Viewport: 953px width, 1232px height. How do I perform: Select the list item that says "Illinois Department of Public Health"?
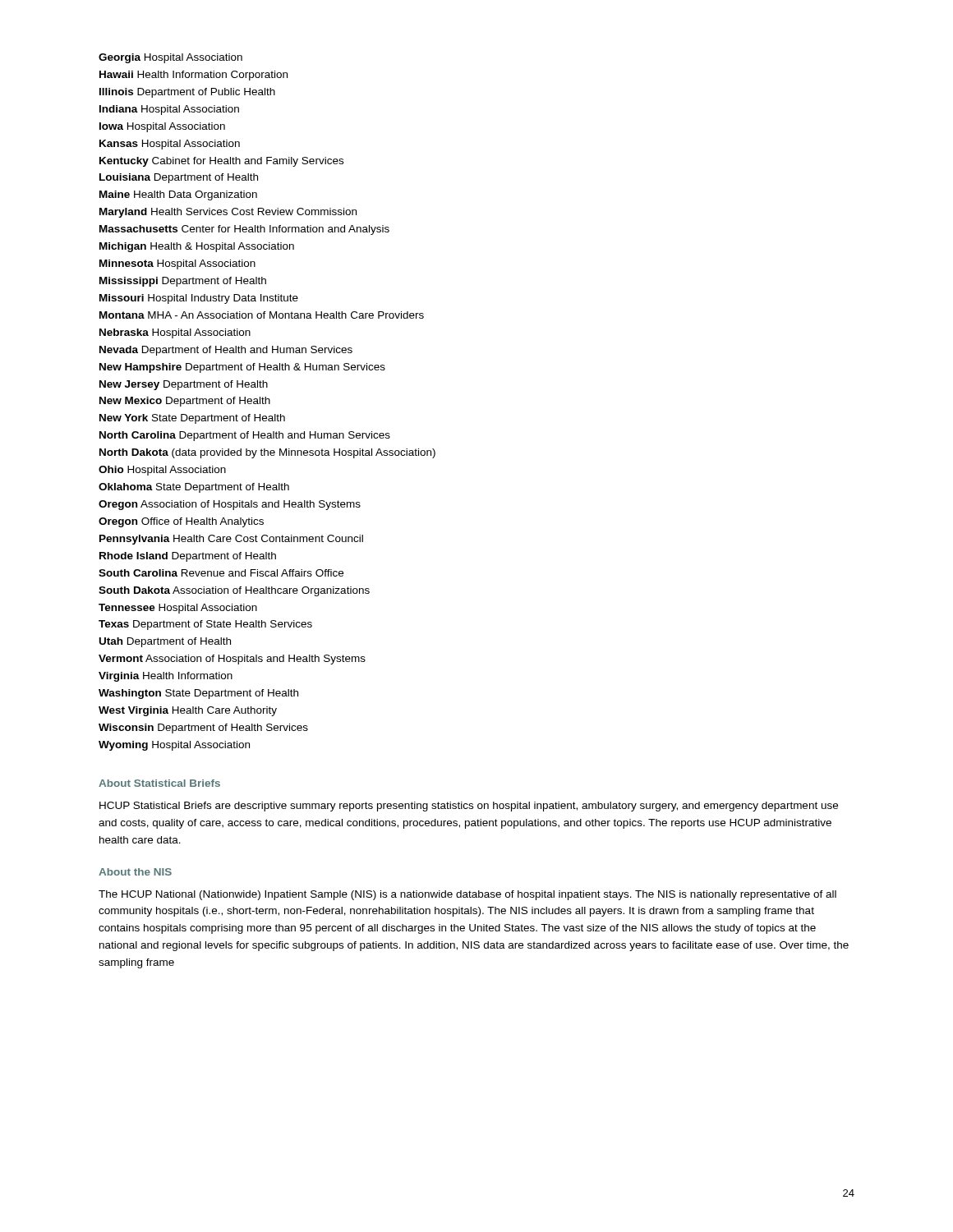click(x=187, y=93)
